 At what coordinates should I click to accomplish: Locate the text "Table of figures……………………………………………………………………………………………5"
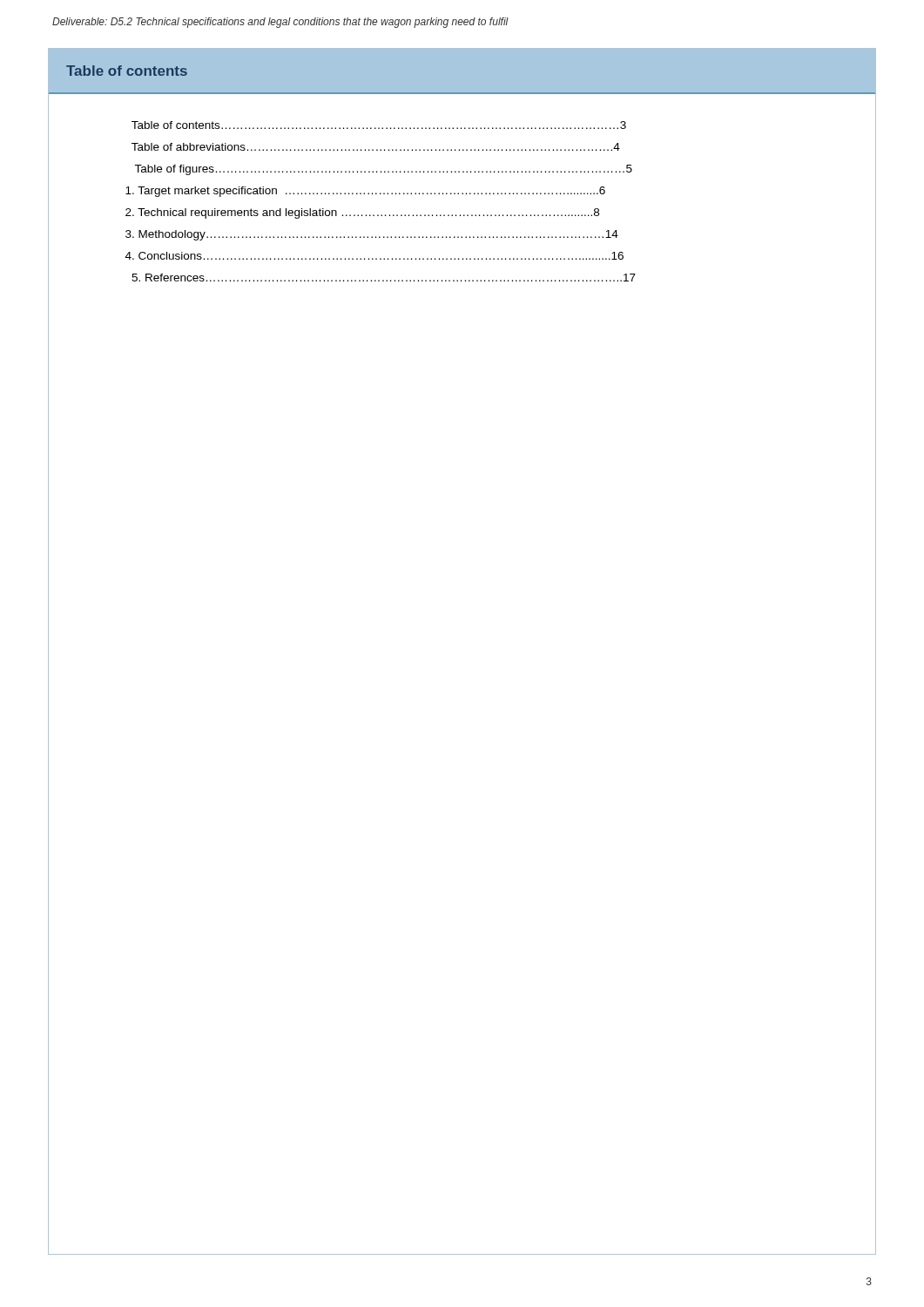(x=375, y=169)
